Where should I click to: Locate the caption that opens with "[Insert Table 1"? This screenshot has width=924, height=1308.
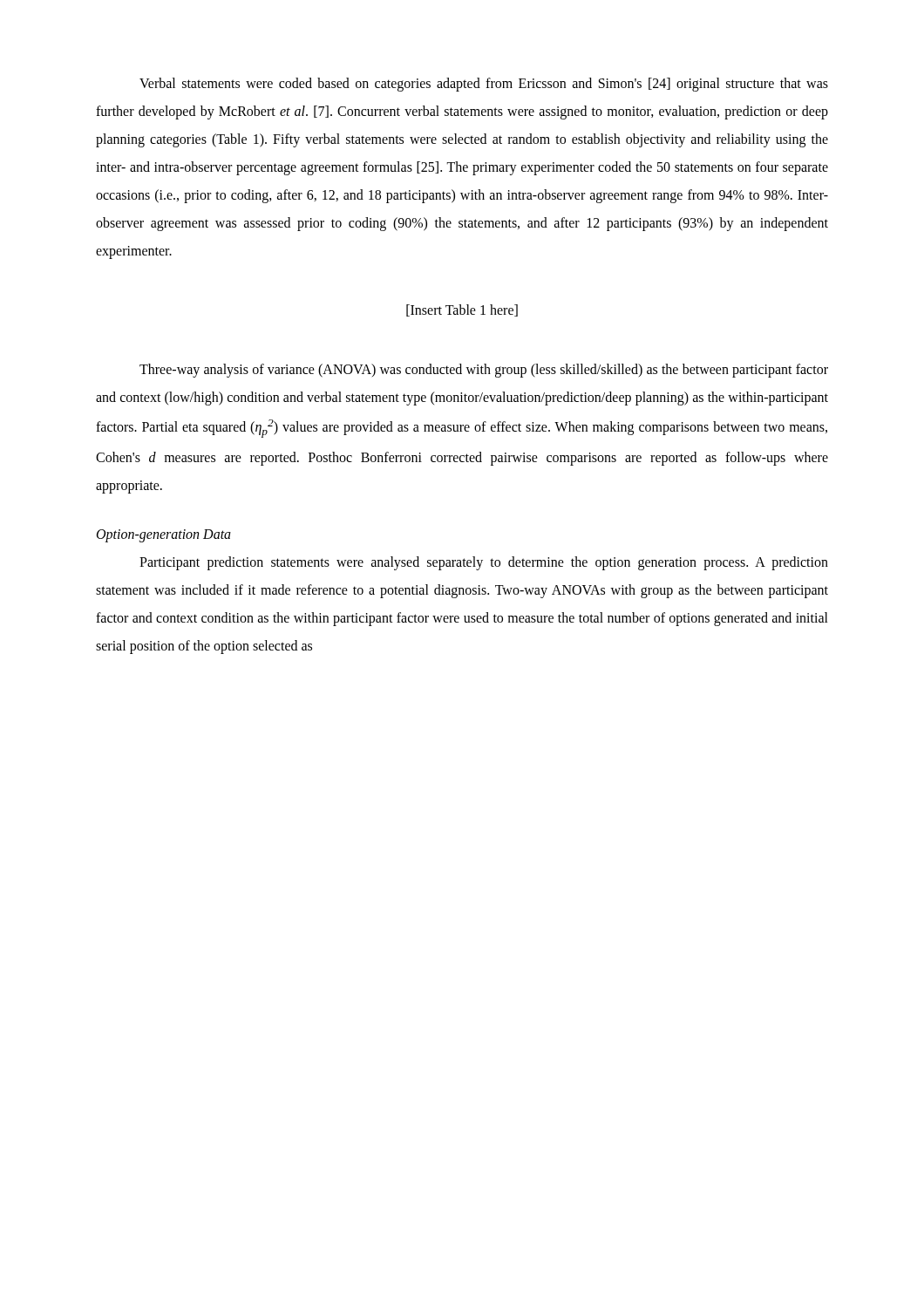(462, 310)
